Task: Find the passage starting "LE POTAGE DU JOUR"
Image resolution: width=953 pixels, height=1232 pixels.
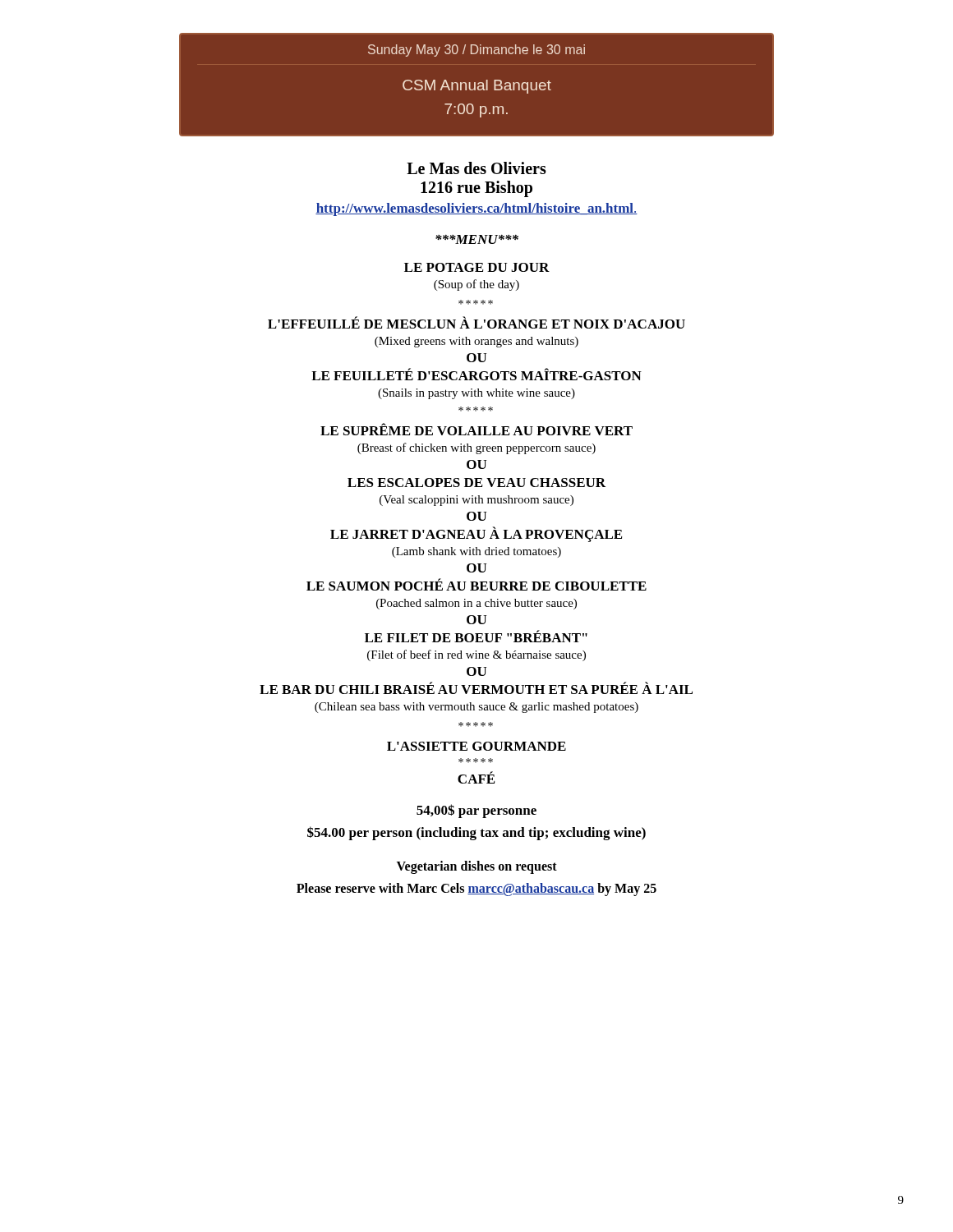Action: [476, 267]
